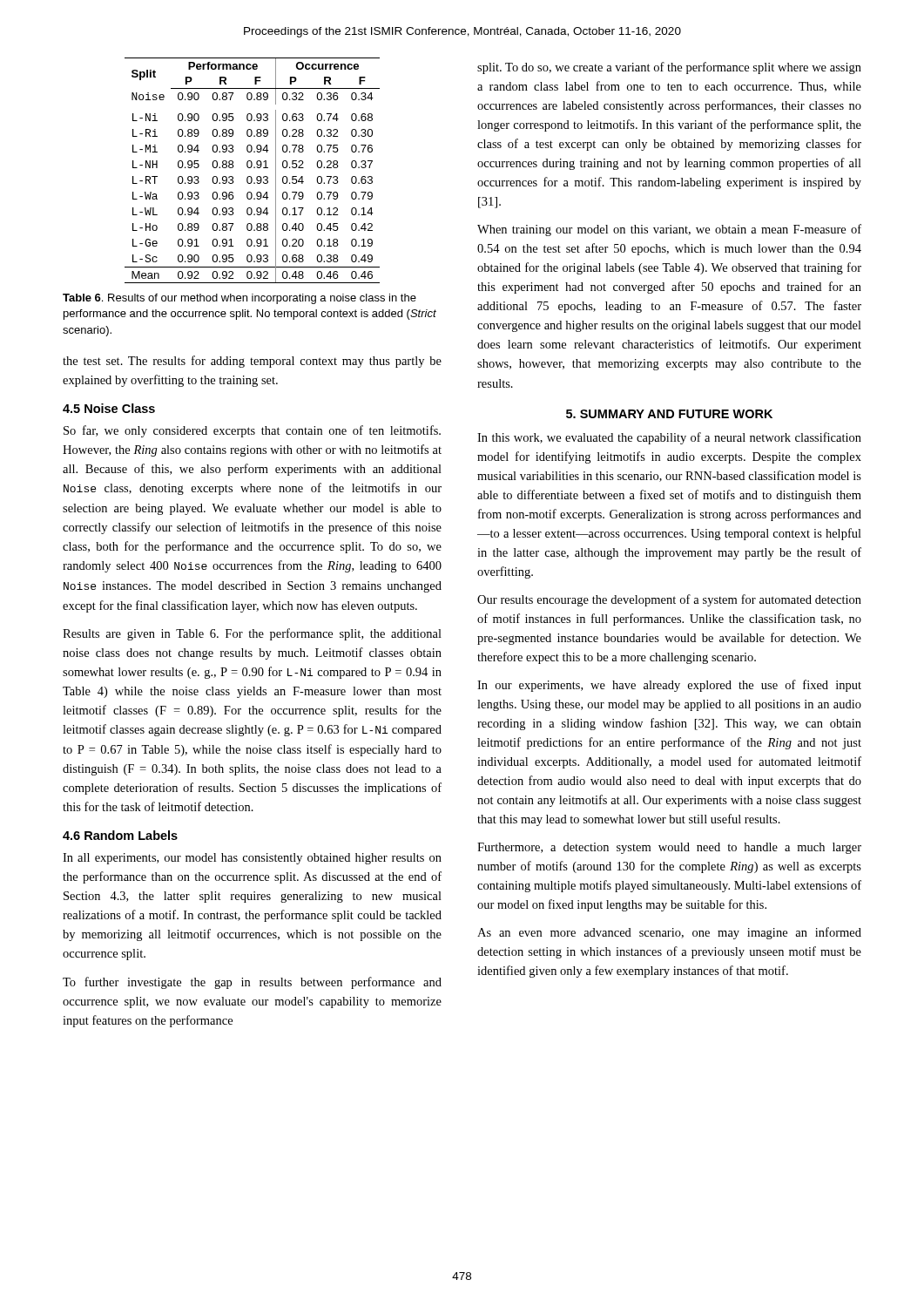Point to the block starting "In this work, we evaluated the"
The image size is (924, 1307).
click(x=669, y=504)
